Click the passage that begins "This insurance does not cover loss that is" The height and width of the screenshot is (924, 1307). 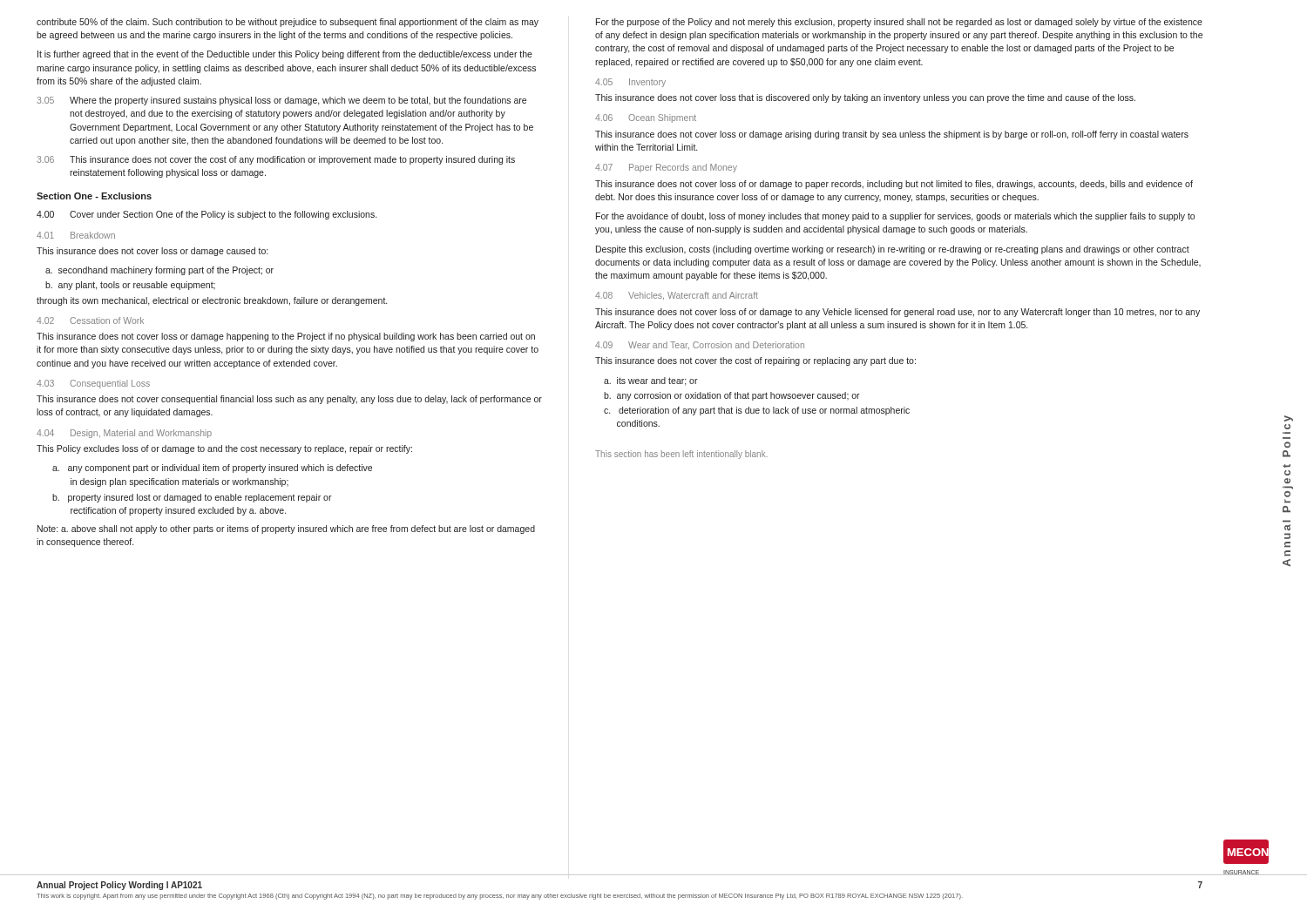click(x=903, y=98)
